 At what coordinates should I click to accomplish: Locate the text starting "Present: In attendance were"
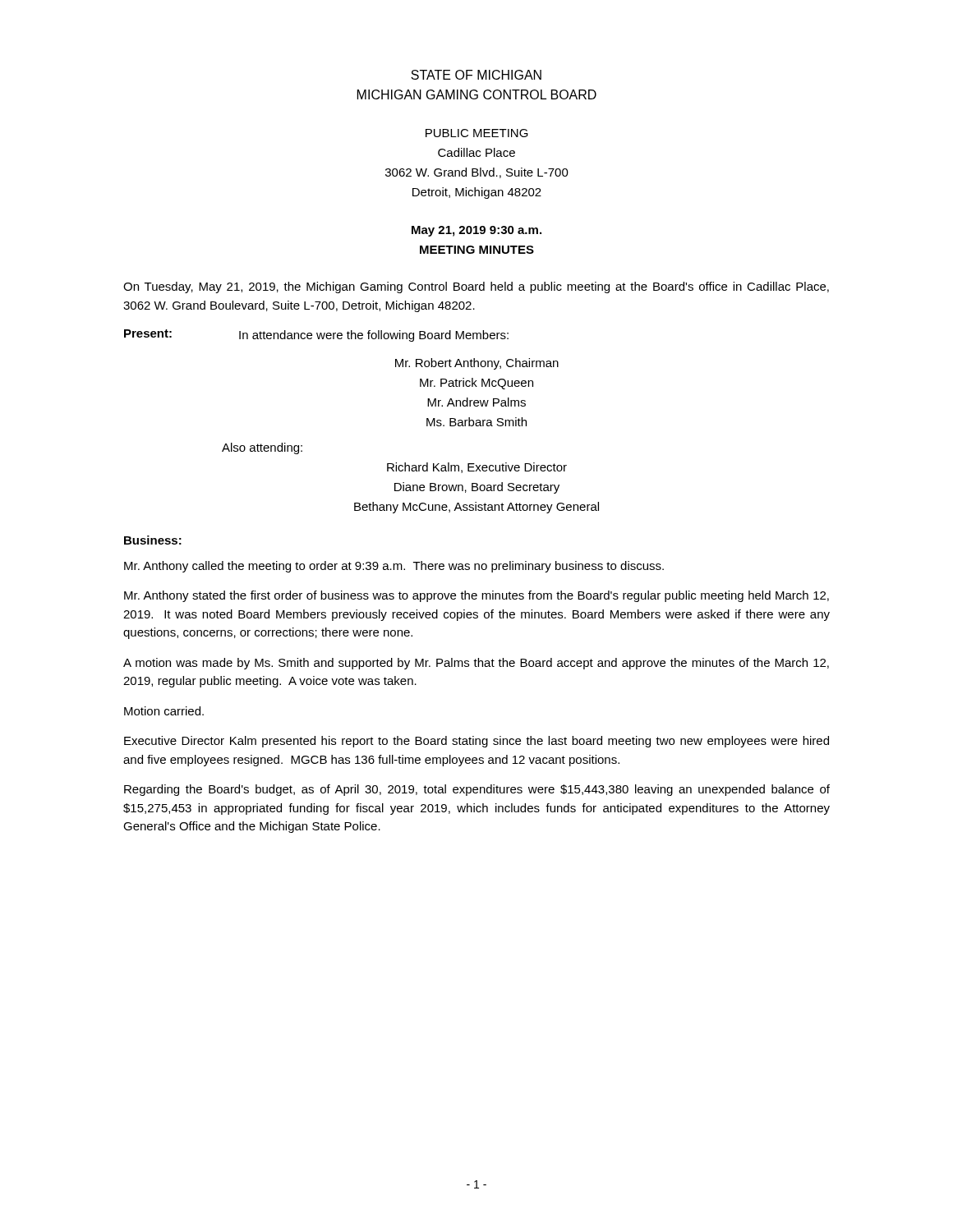476,421
